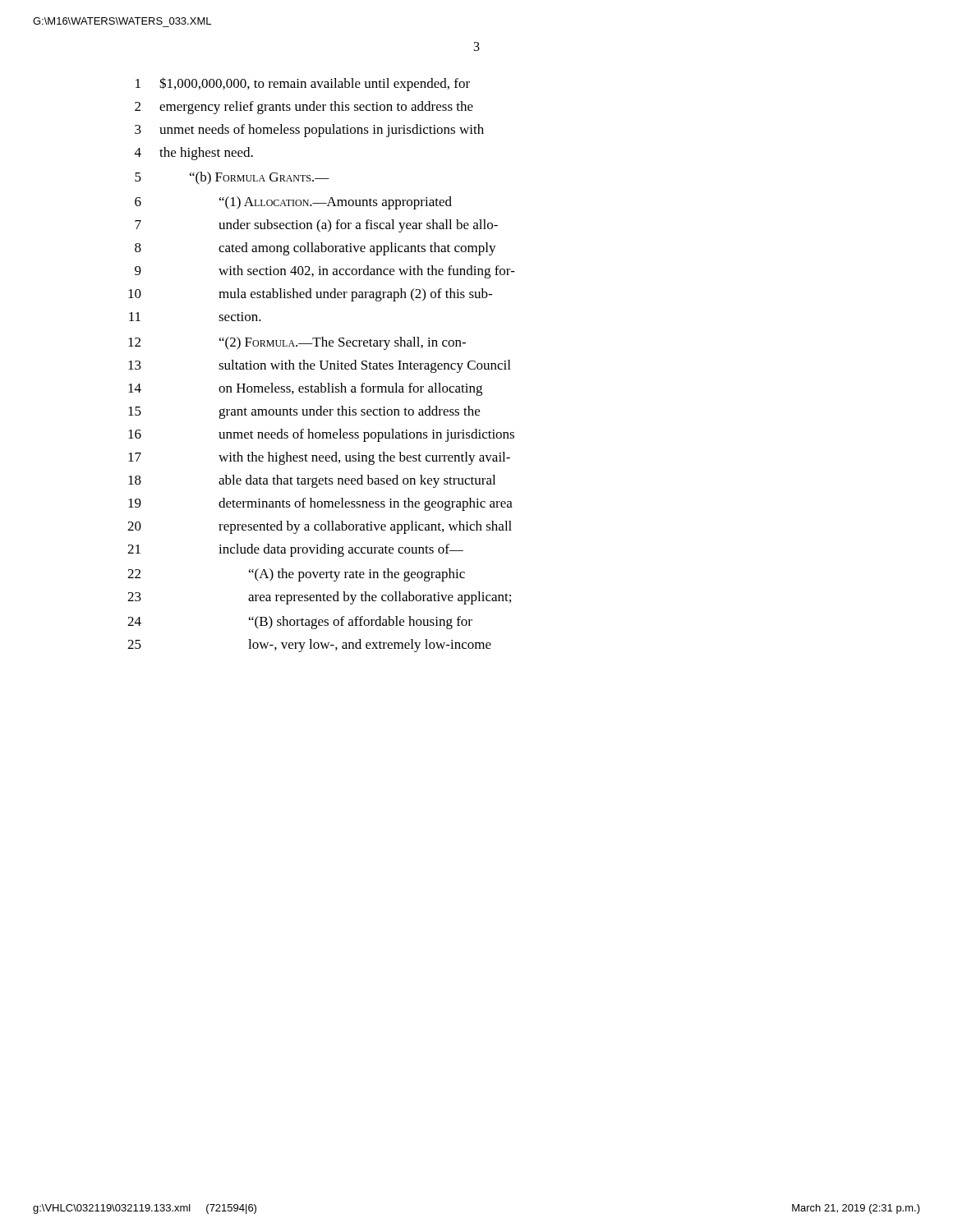Select the text starting "2 emergency relief"
This screenshot has height=1232, width=953.
(x=304, y=108)
